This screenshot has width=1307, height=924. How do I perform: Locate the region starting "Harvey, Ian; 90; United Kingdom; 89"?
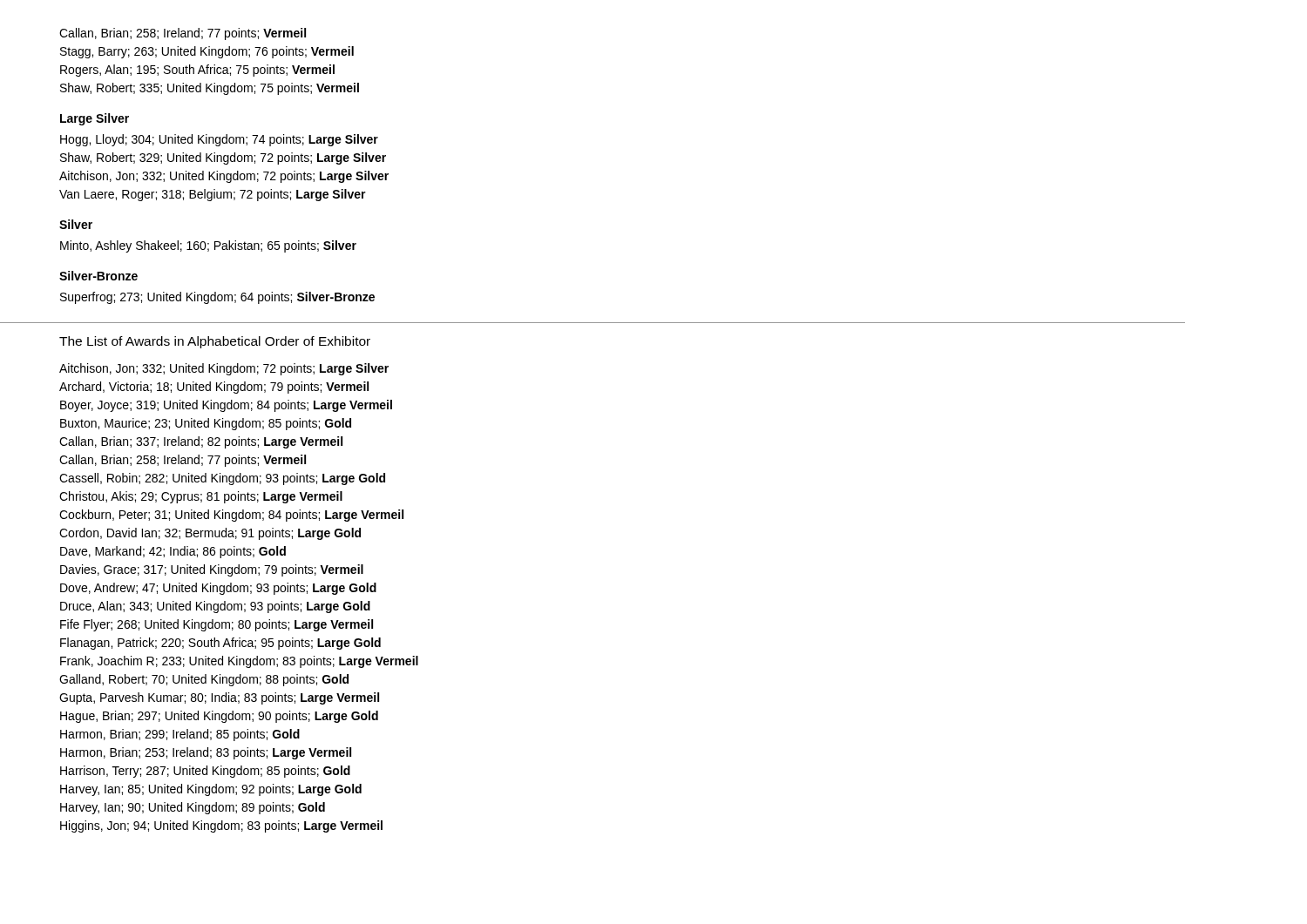pos(192,807)
